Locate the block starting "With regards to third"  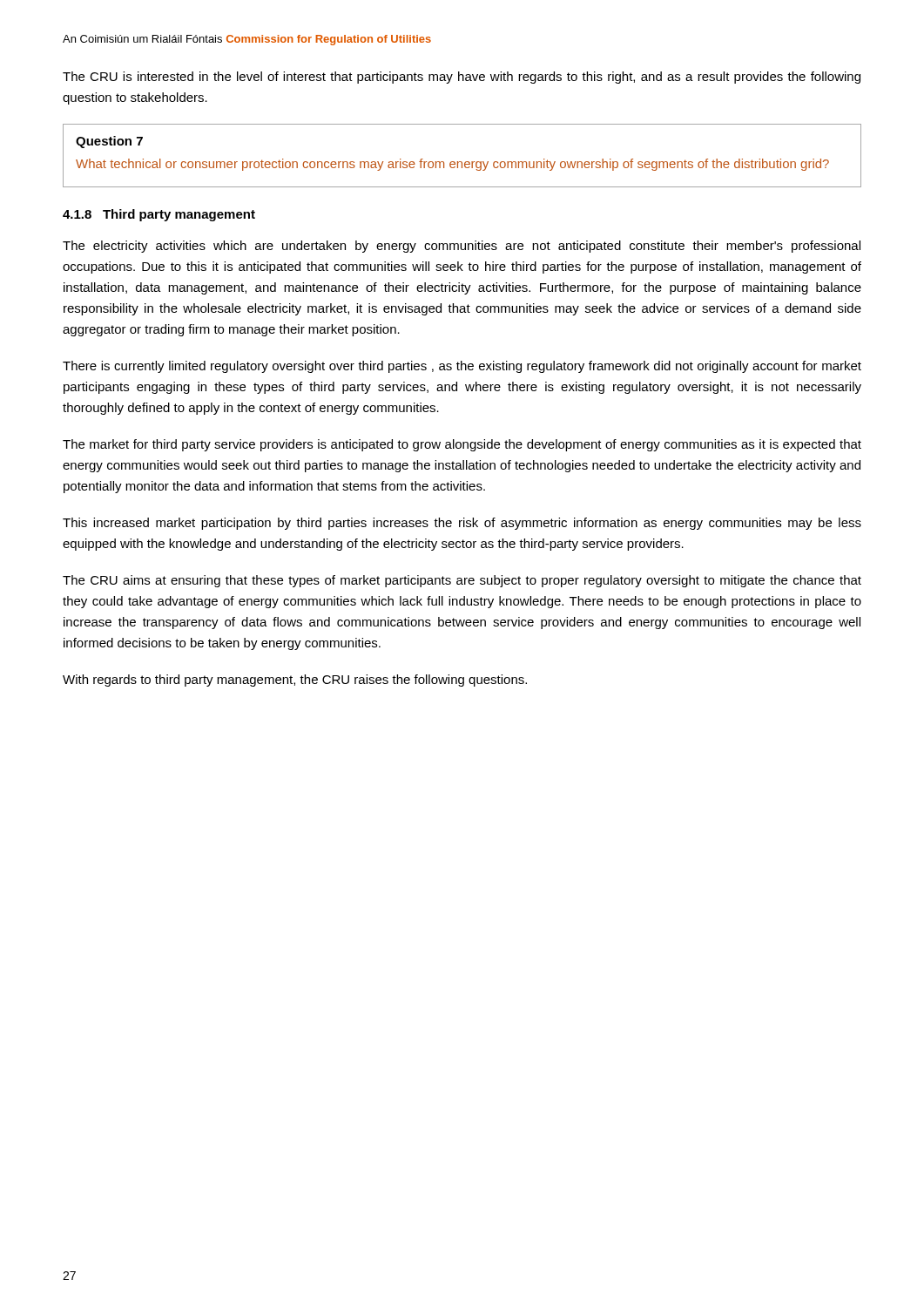coord(295,679)
